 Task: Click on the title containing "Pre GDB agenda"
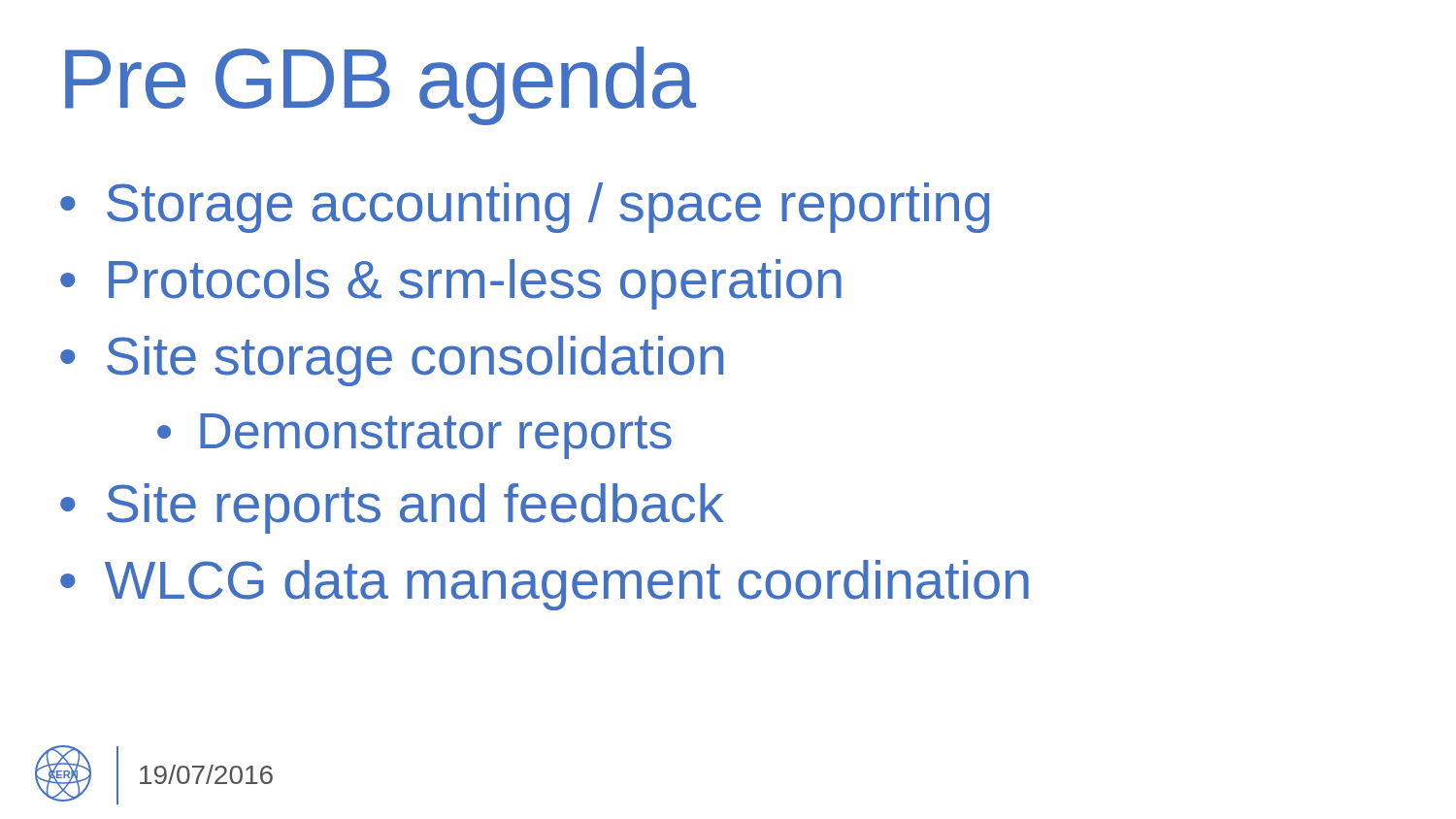click(x=377, y=78)
